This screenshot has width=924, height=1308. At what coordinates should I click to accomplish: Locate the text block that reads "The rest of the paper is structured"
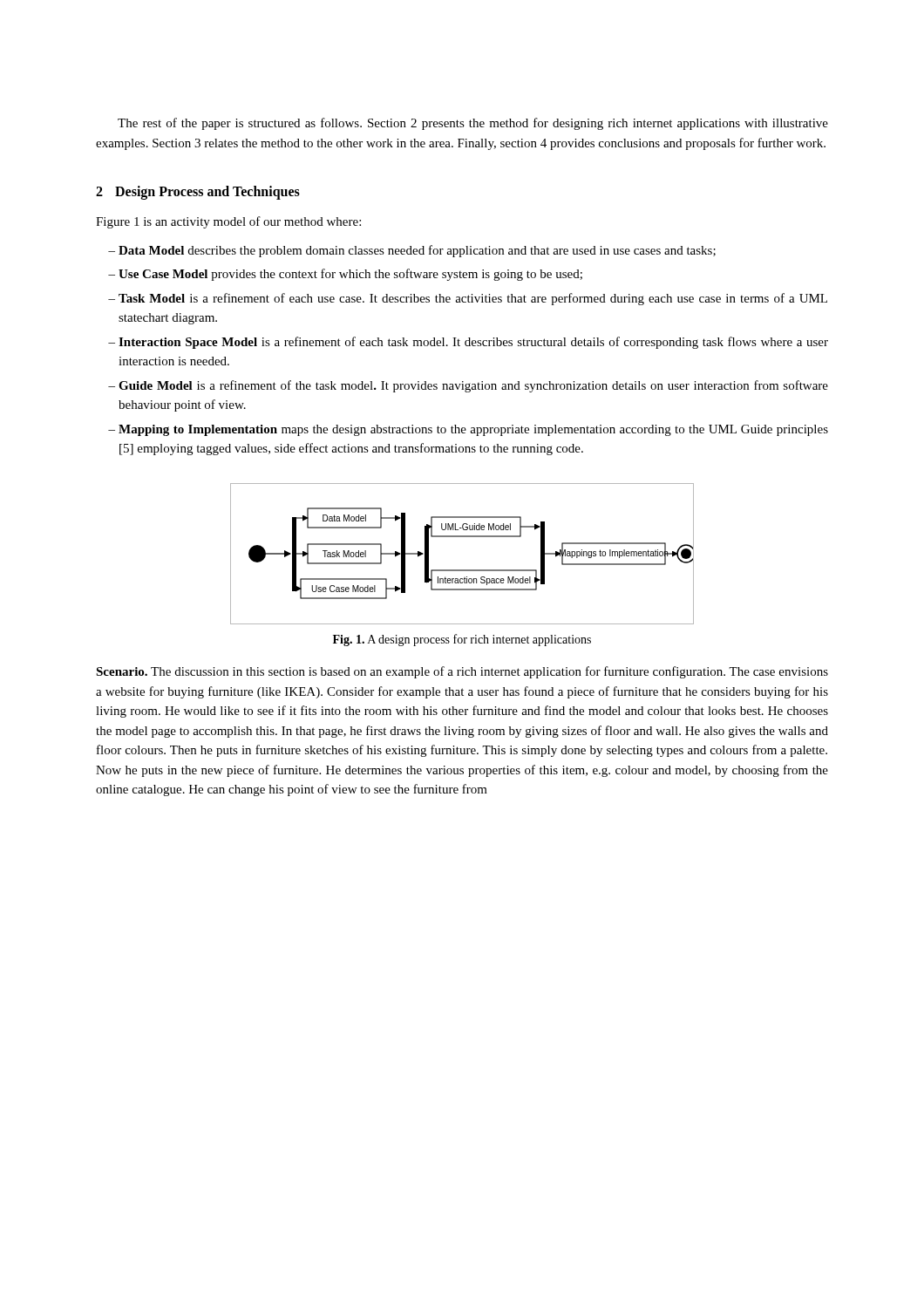462,133
